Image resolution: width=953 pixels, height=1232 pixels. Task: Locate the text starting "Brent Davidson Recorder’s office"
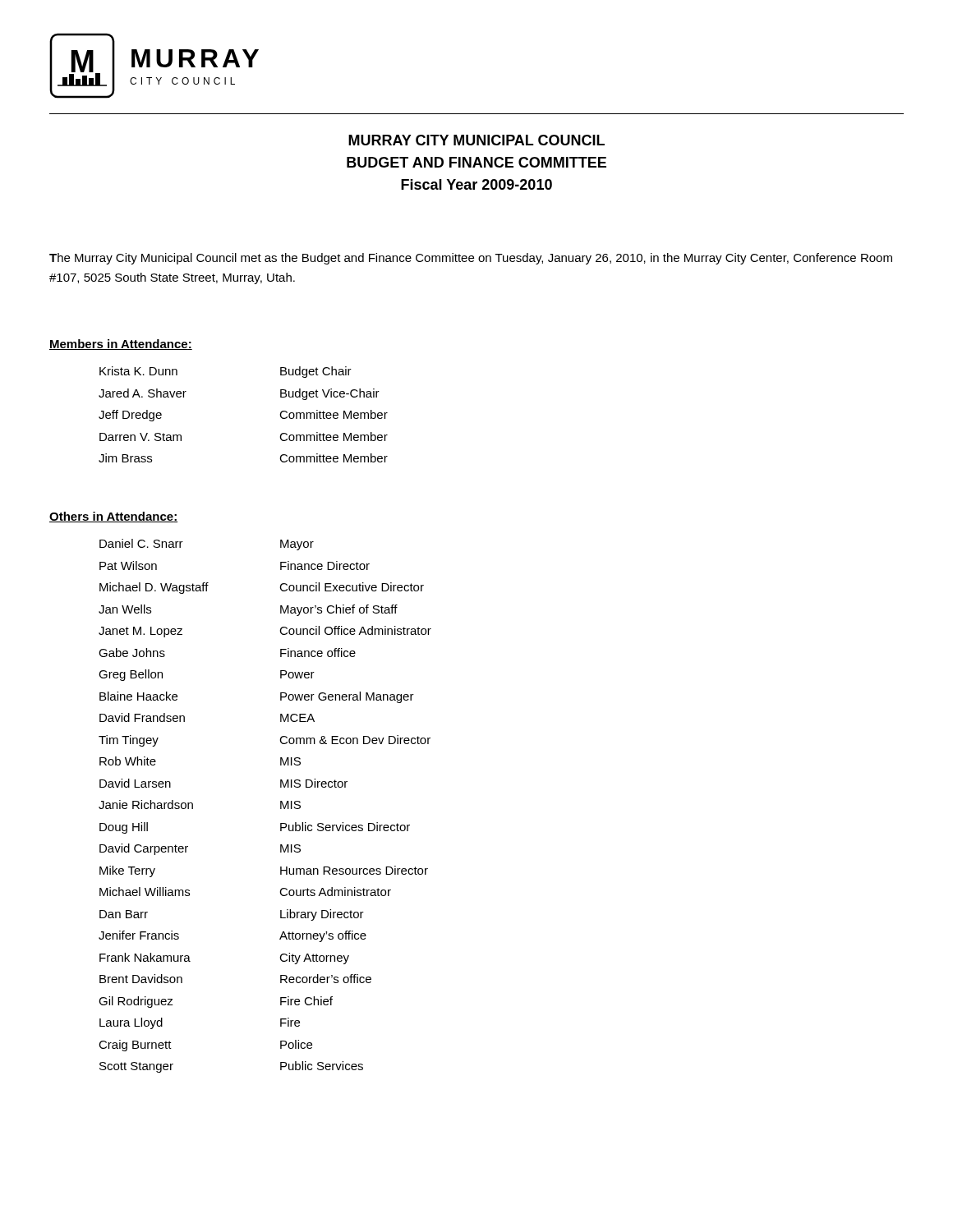[x=134, y=979]
